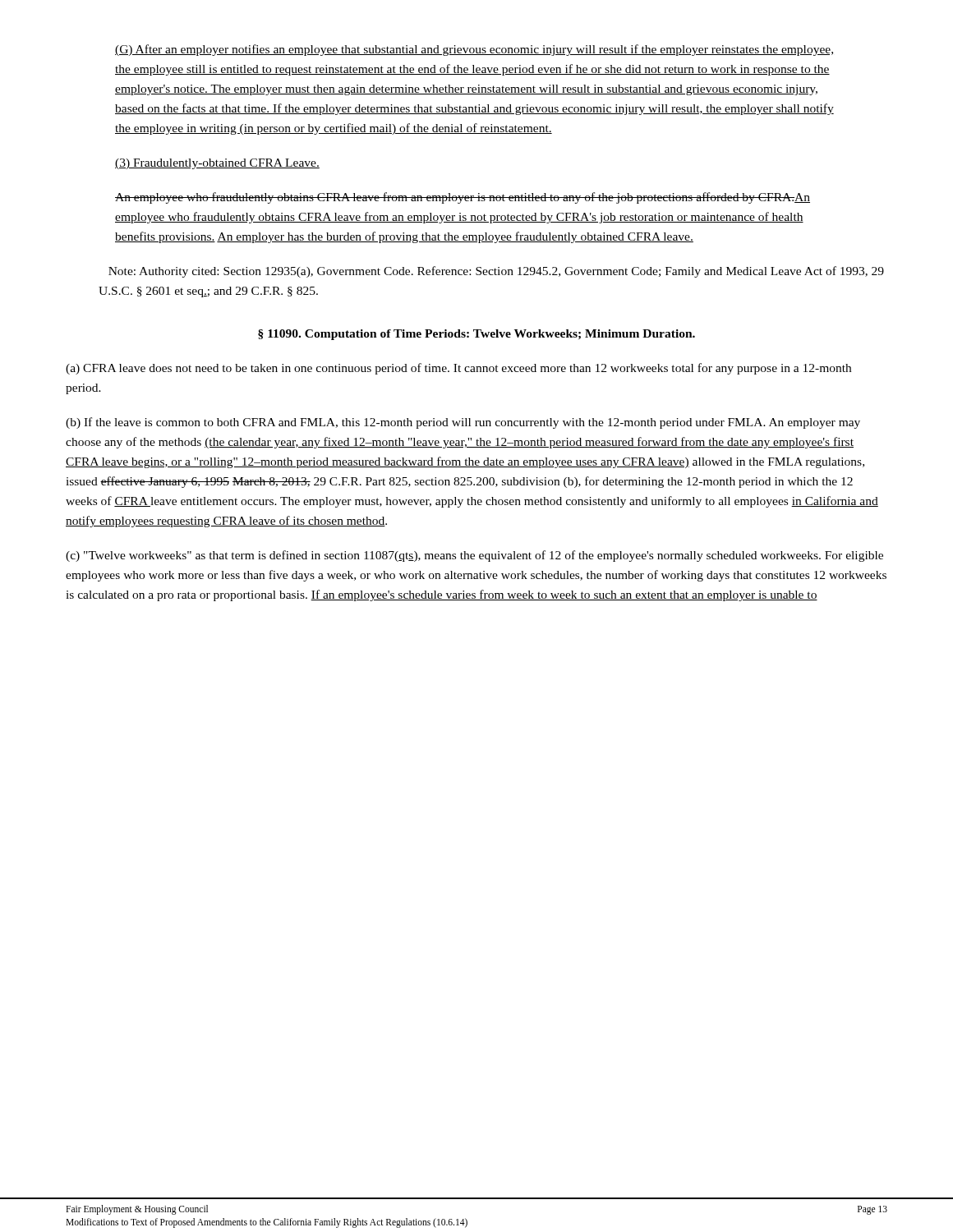
Task: Click on the block starting "Note: Authority cited: Section 12935(a), Government"
Action: coord(491,281)
